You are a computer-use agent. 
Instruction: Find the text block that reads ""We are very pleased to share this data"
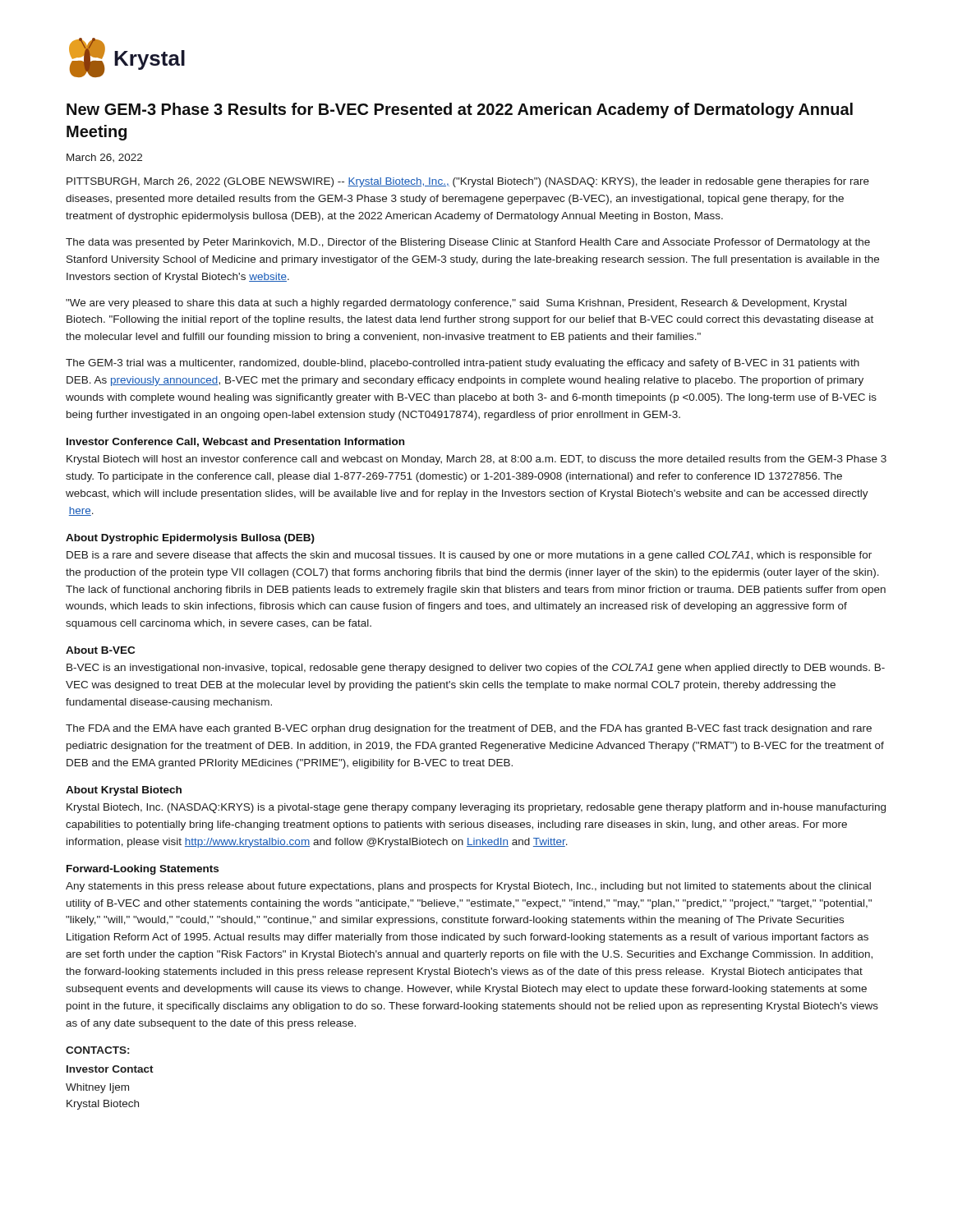coord(470,319)
